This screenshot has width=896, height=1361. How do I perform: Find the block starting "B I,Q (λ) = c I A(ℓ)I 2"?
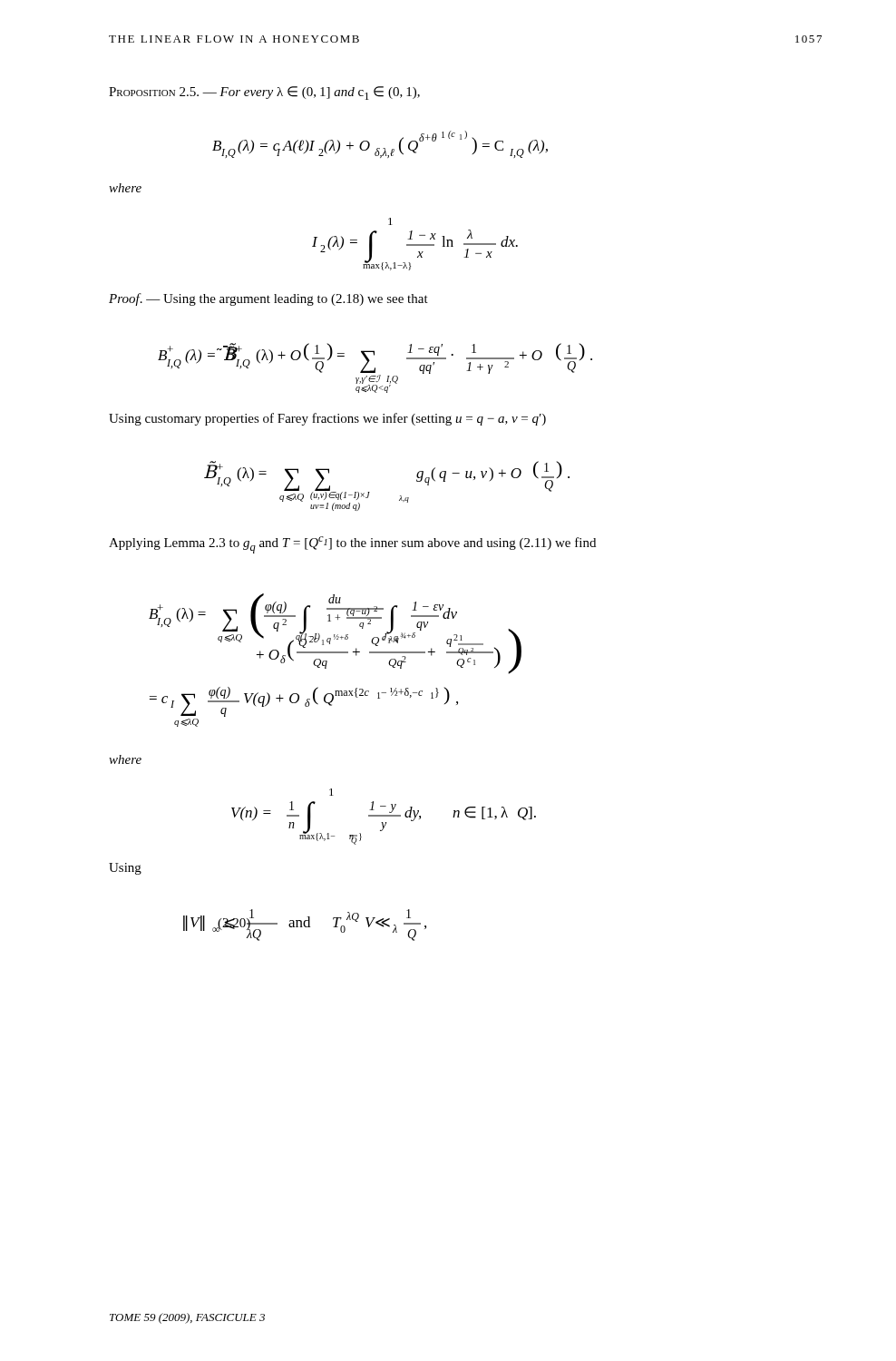(x=466, y=145)
